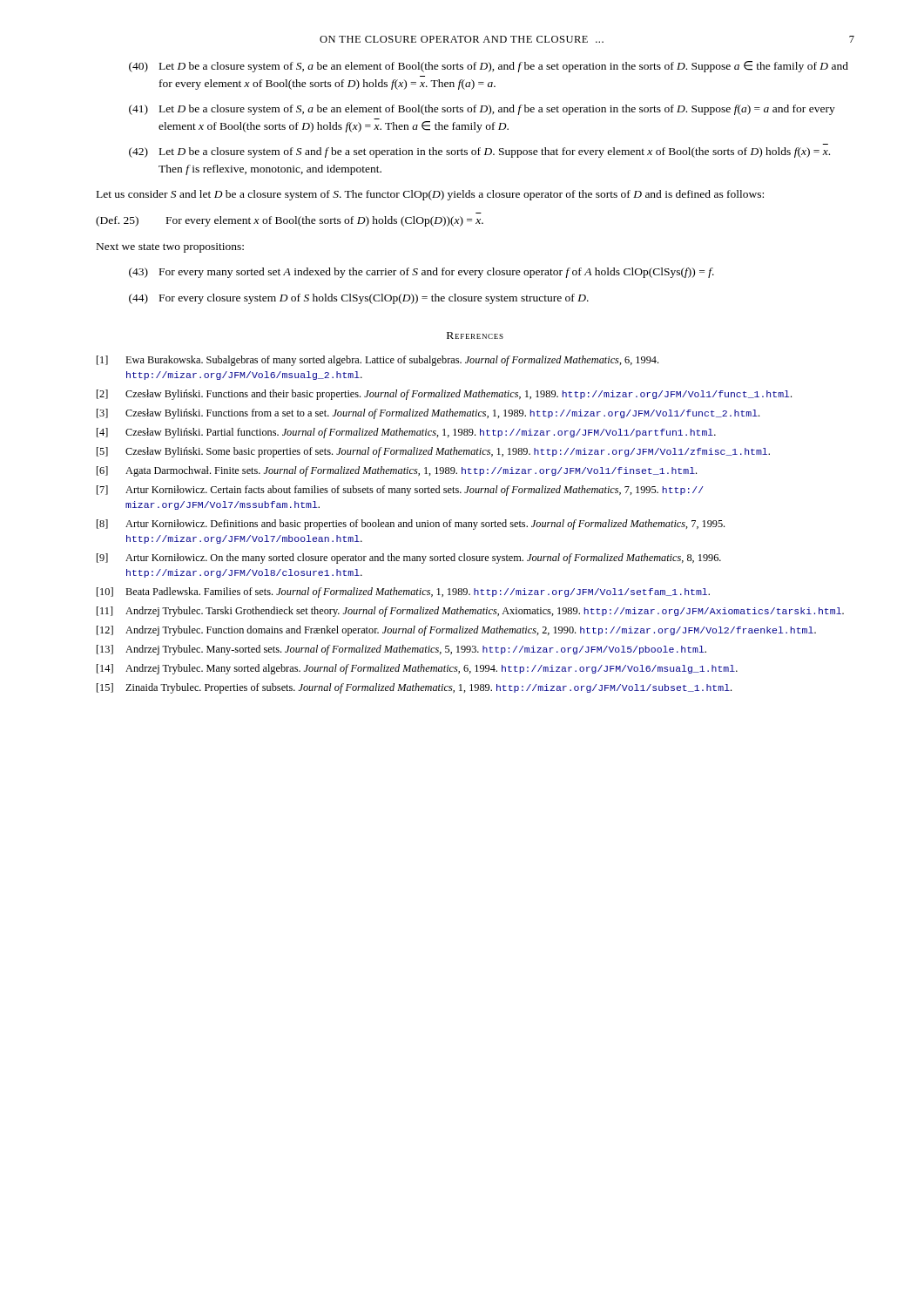Click the passage that begins "[10] Beata Padlewska. Families of sets. Journal of"

point(475,592)
